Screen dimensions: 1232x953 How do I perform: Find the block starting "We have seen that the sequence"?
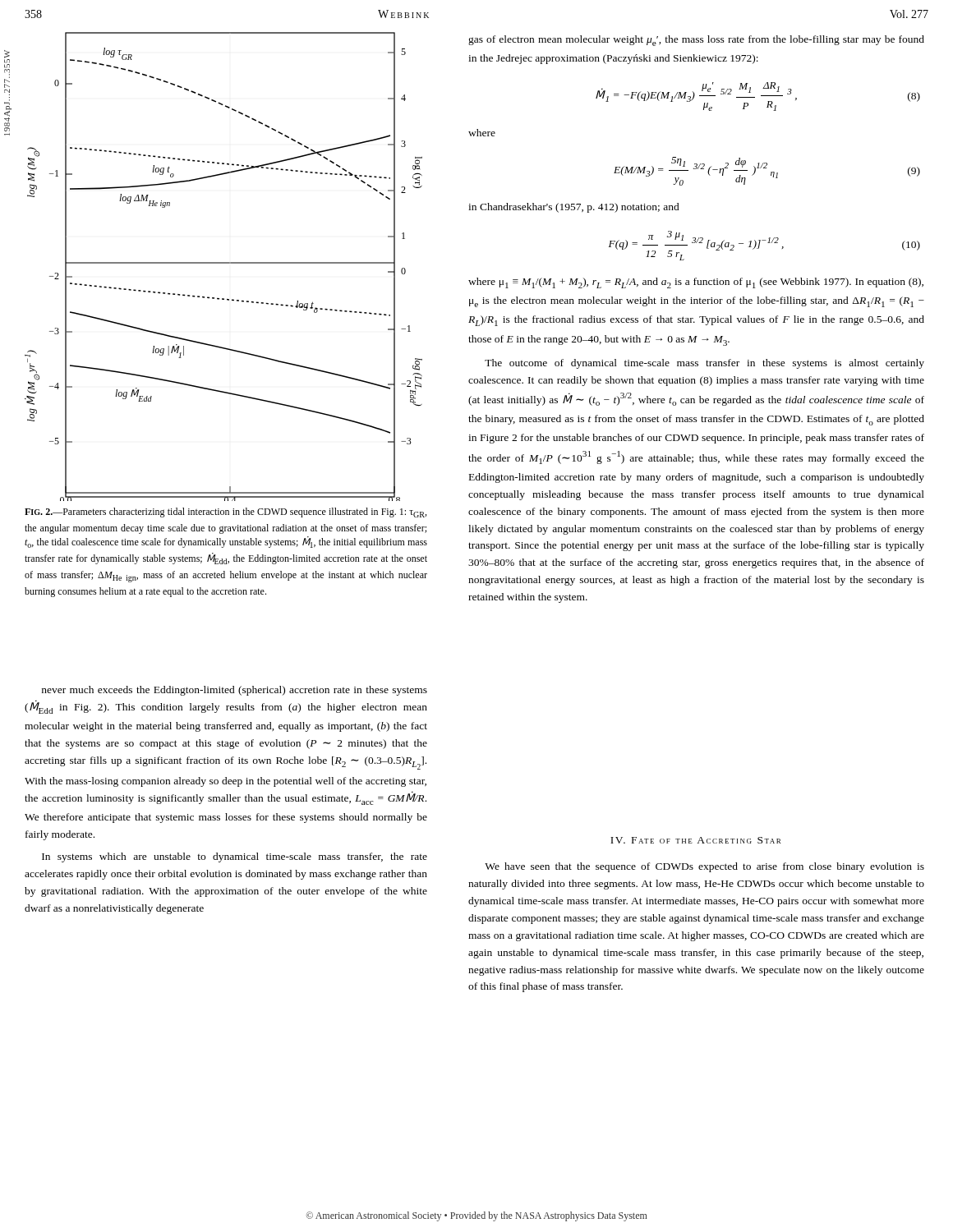[x=696, y=927]
